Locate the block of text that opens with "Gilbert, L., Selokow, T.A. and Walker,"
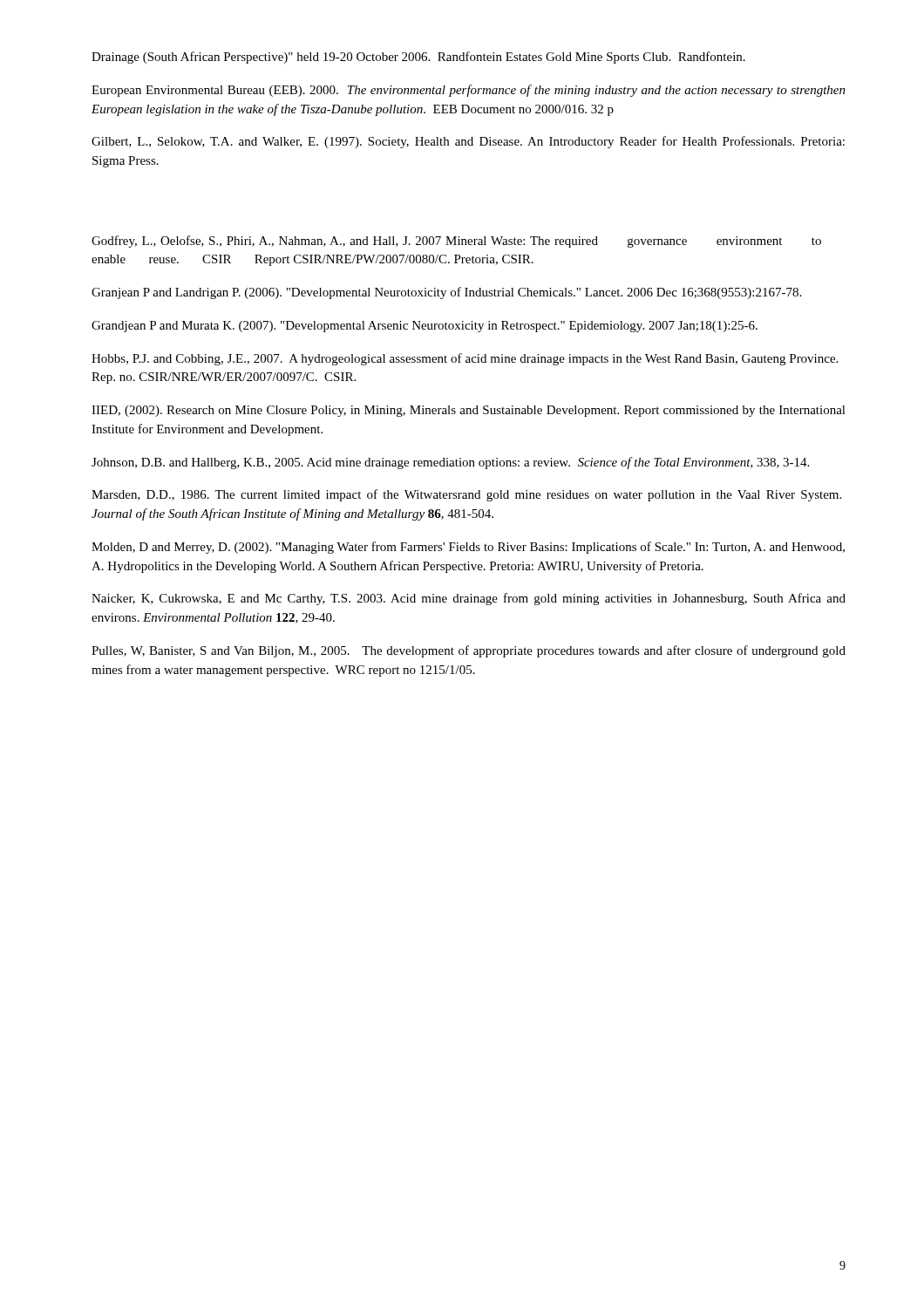924x1308 pixels. 469,151
